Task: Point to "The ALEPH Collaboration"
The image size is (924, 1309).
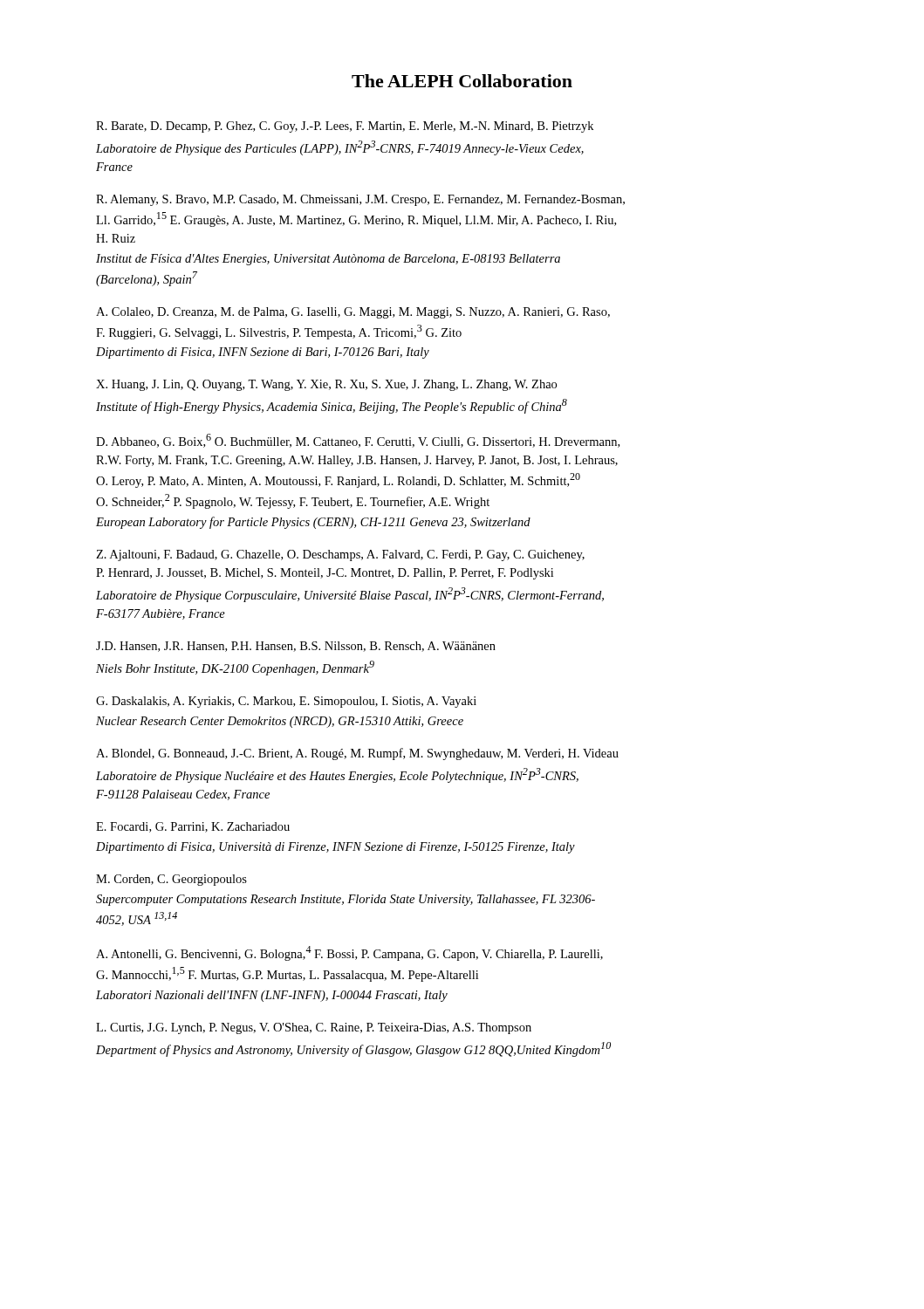Action: click(x=462, y=81)
